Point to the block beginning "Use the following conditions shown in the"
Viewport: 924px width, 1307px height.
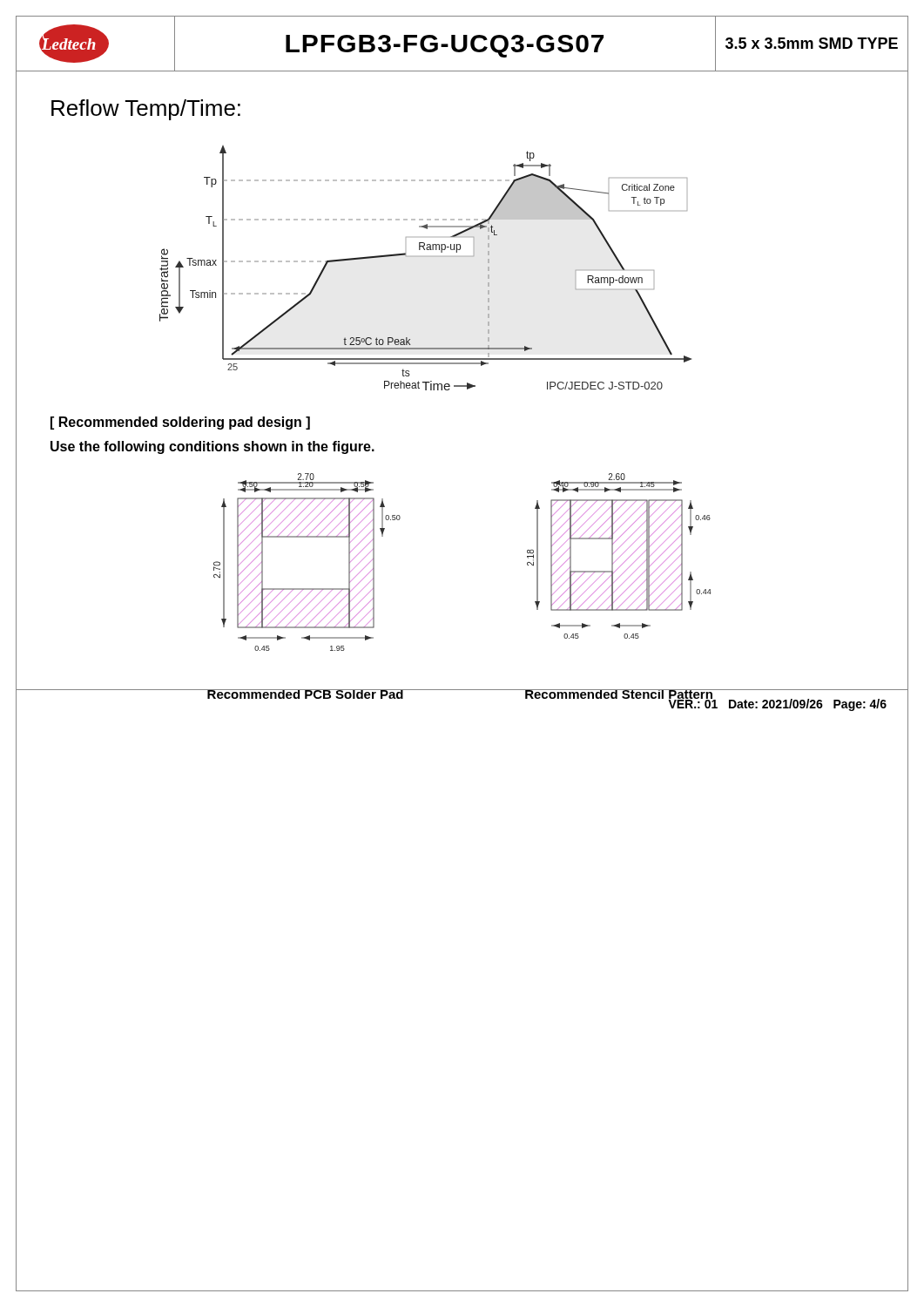coord(212,447)
